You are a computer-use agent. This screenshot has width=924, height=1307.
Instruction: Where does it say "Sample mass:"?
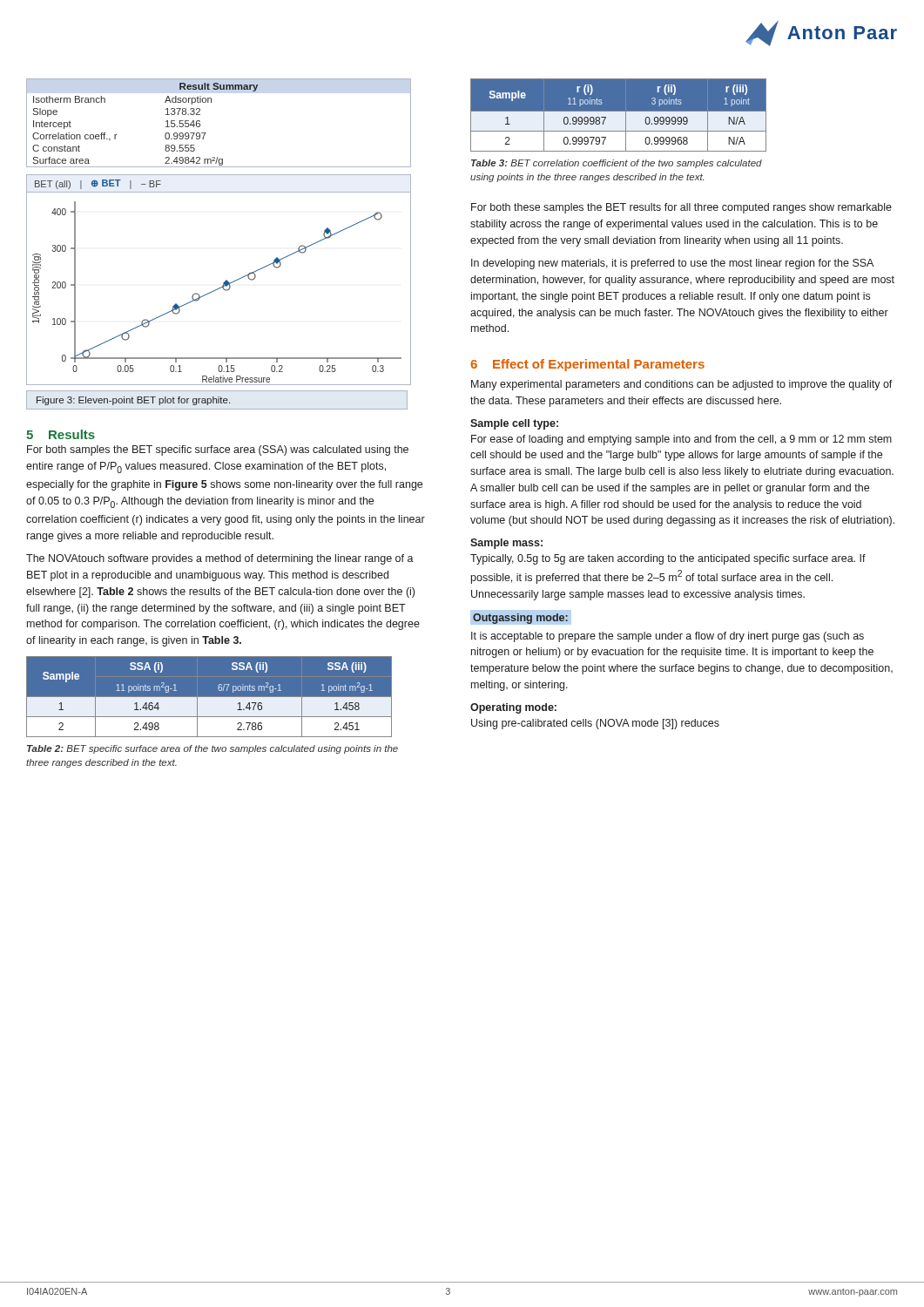click(507, 543)
